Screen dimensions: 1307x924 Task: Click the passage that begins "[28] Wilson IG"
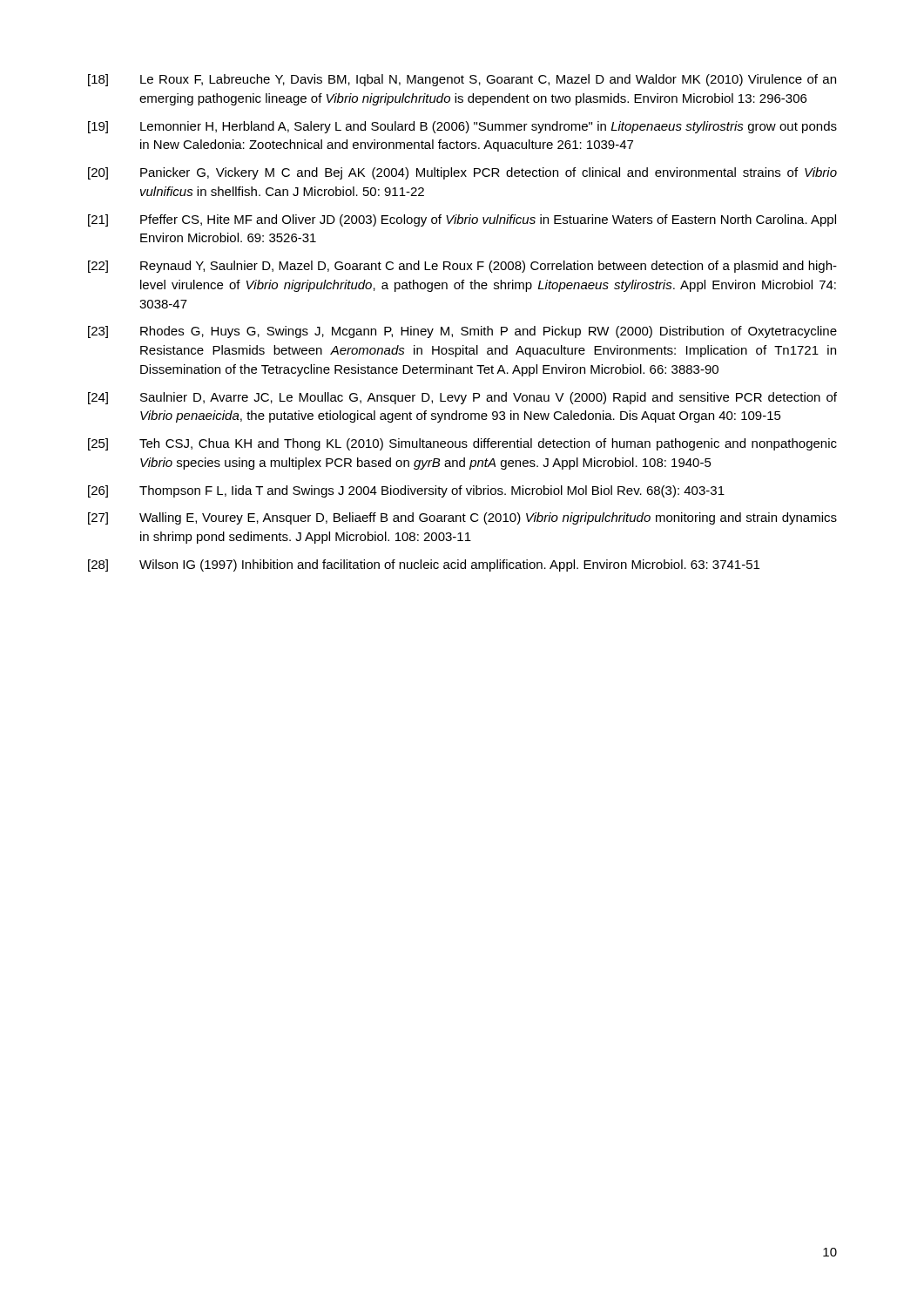tap(462, 564)
